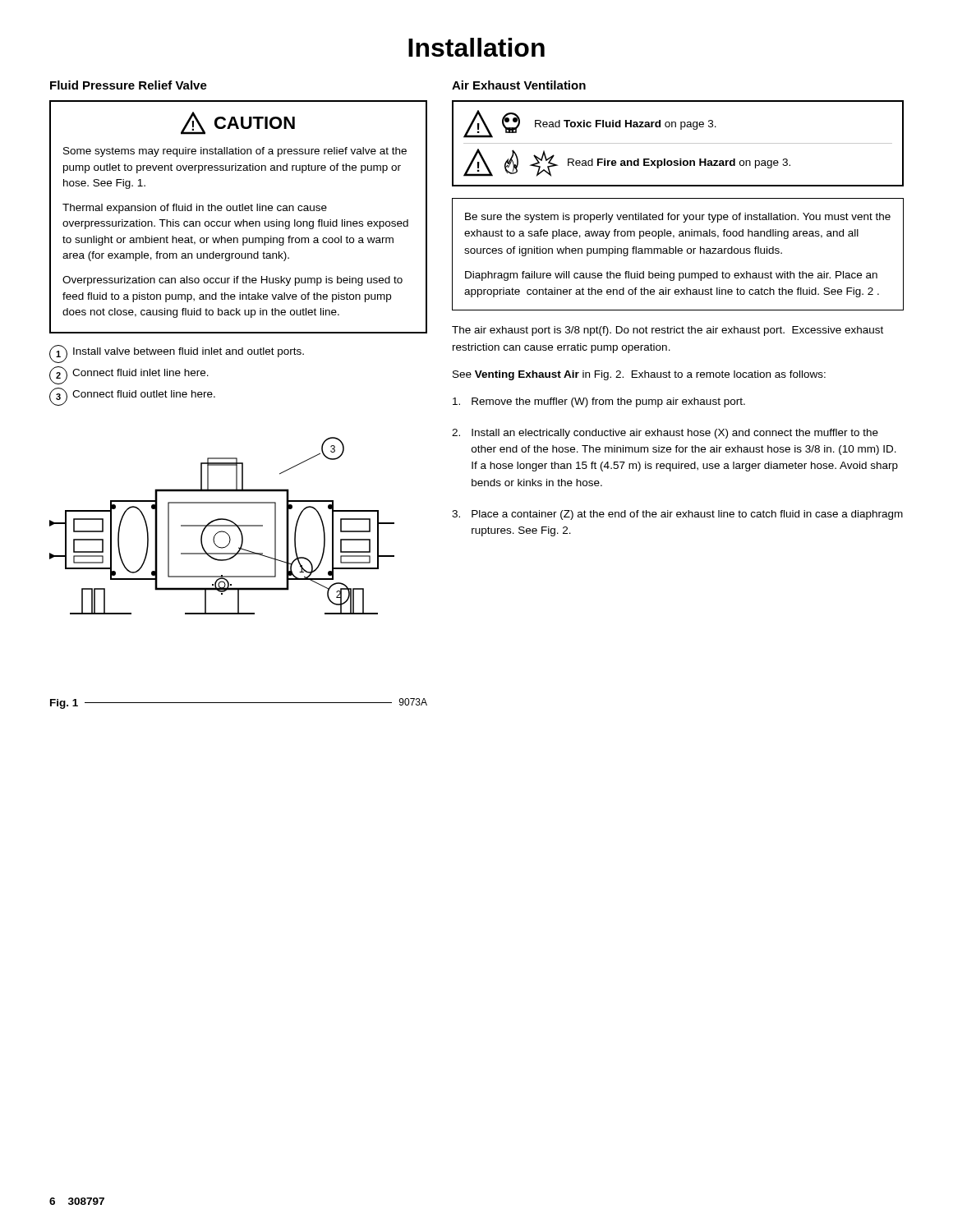This screenshot has height=1232, width=953.
Task: Point to the block beginning "2 Connect fluid inlet line"
Action: pyautogui.click(x=129, y=375)
